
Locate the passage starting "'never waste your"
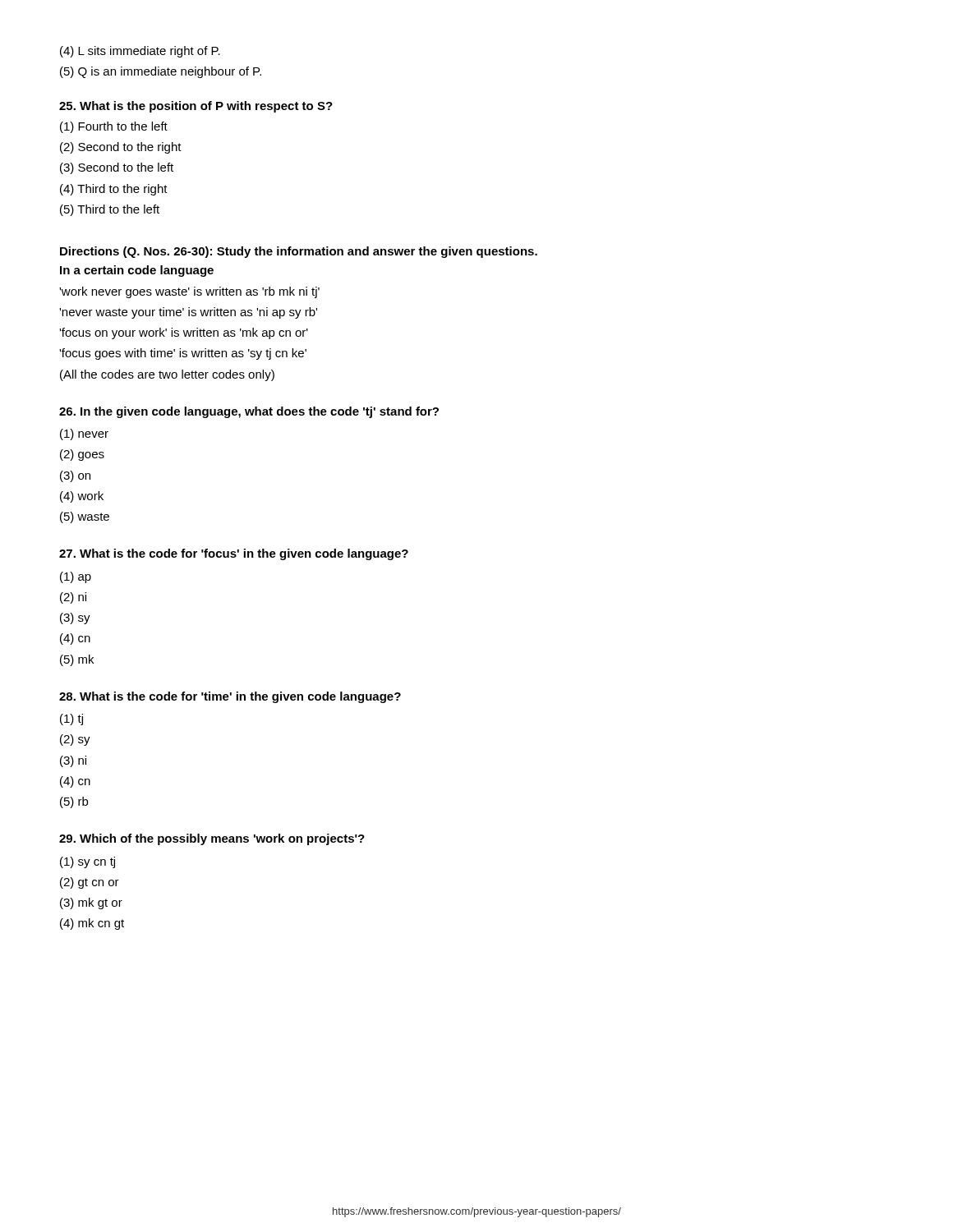(189, 312)
